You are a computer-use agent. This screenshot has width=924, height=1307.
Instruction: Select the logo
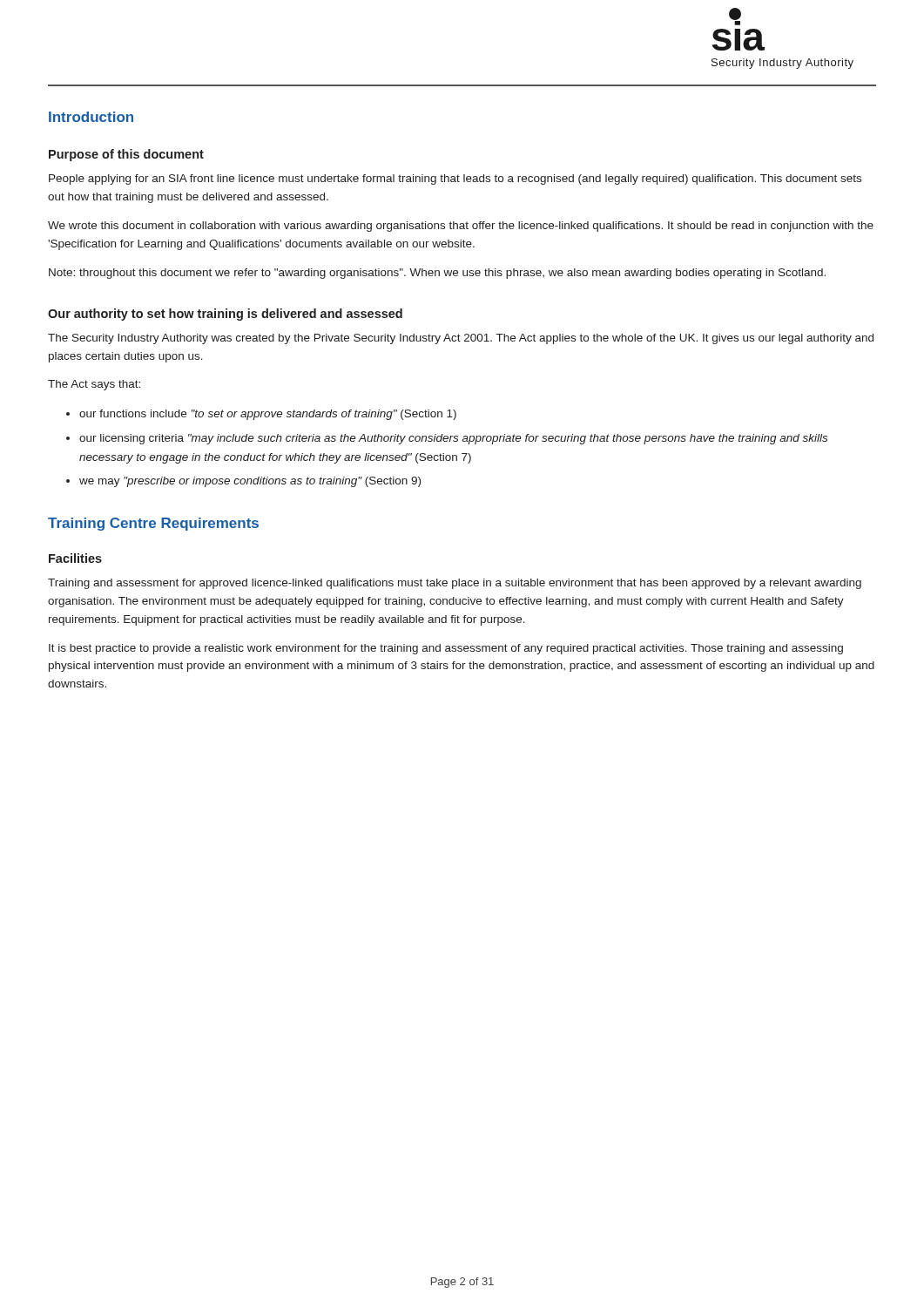point(793,39)
